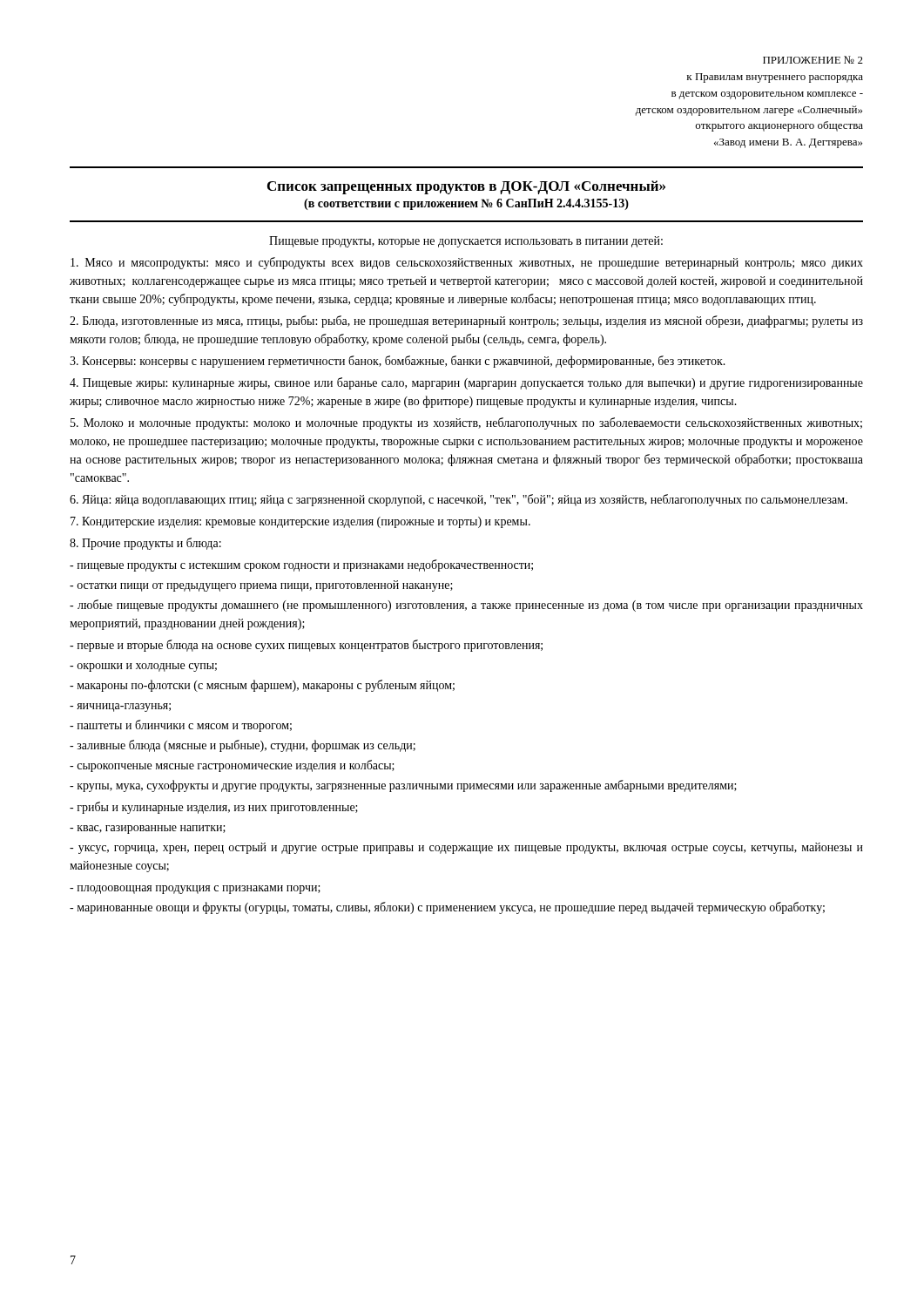Find the list item containing "крупы, мука, сухофрукты и другие продукты, загрязненные"
Image resolution: width=924 pixels, height=1307 pixels.
click(x=403, y=786)
